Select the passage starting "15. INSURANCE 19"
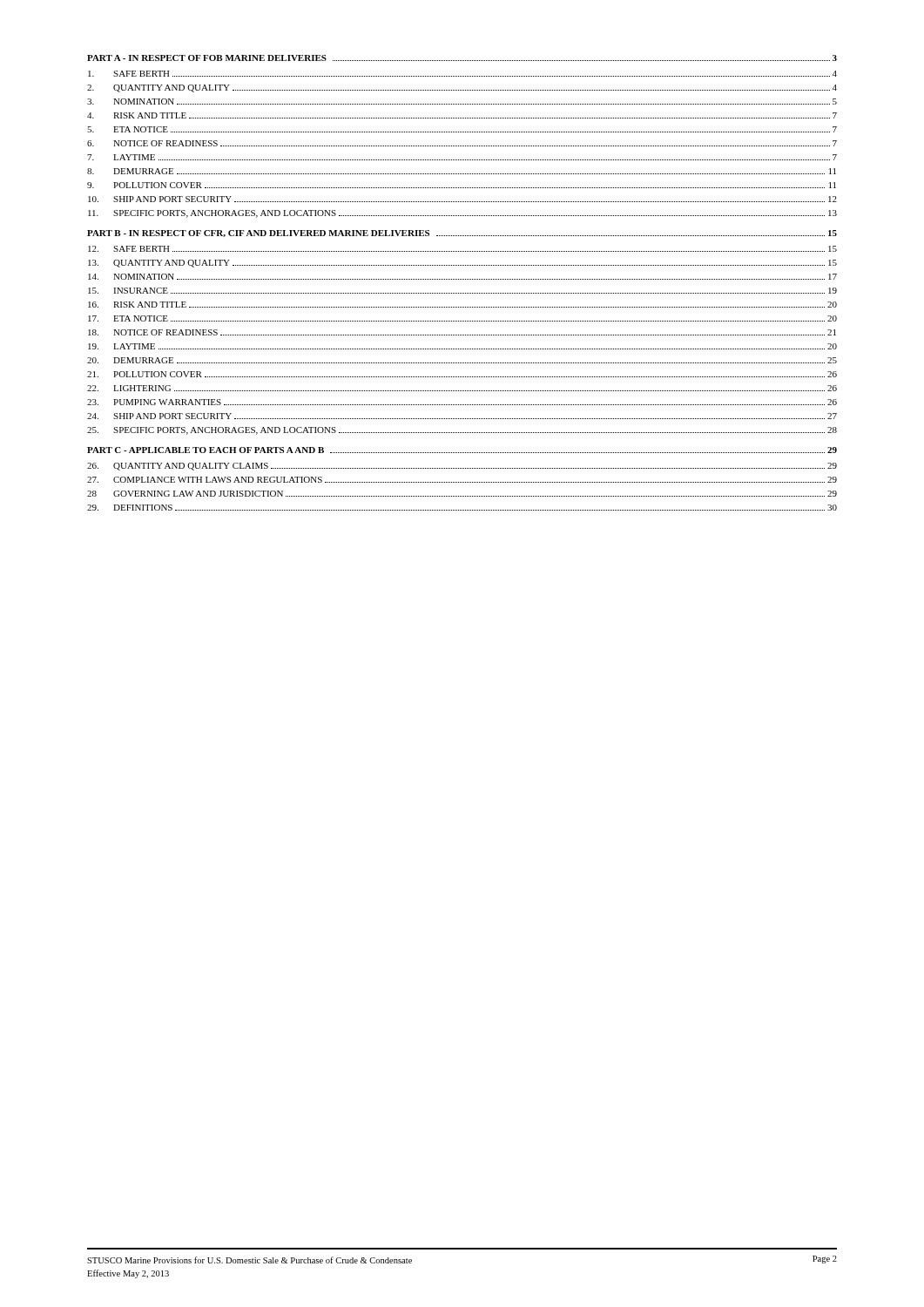 tap(462, 291)
